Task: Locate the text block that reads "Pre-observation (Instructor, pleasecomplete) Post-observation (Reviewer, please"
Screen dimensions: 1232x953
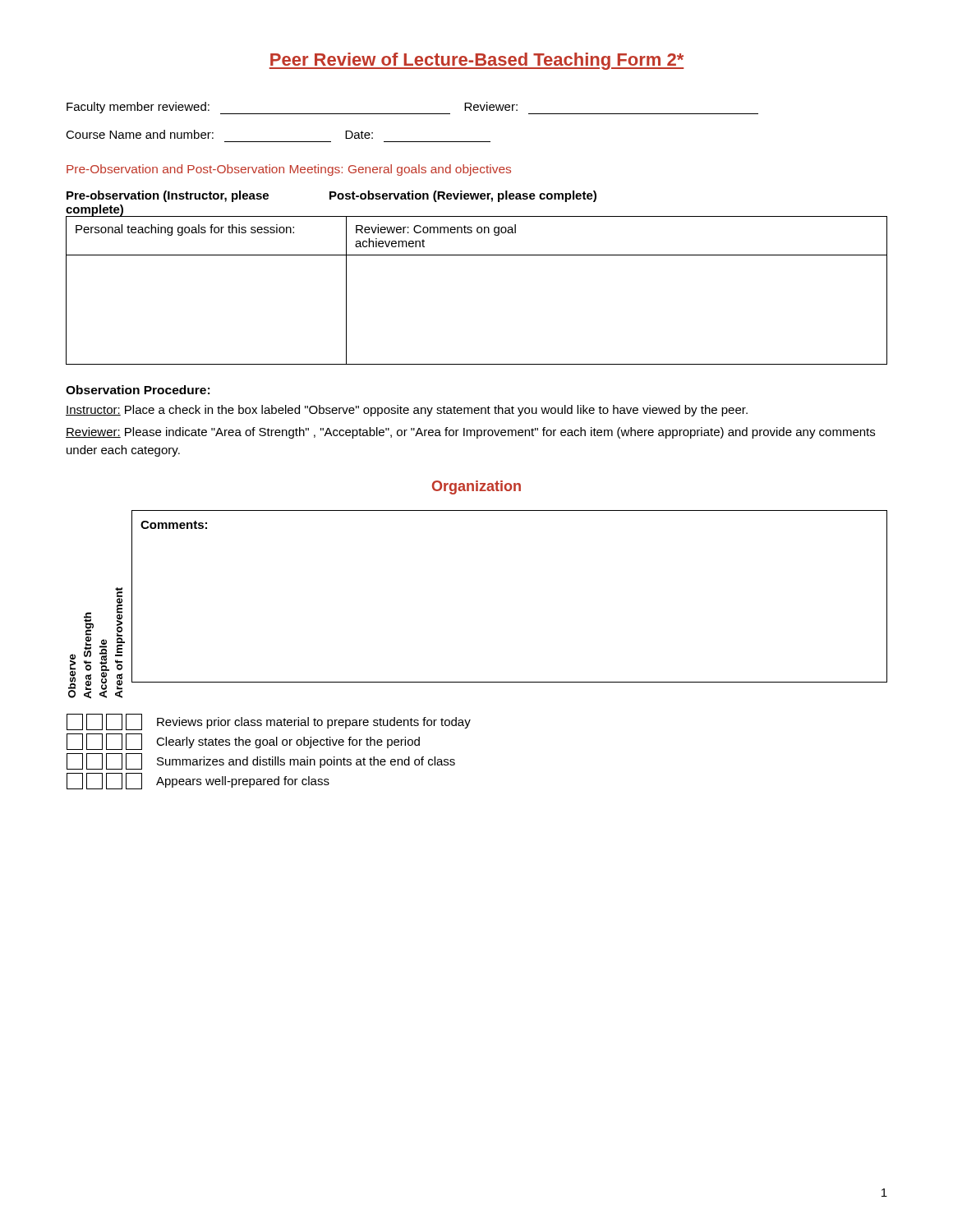Action: coord(476,202)
